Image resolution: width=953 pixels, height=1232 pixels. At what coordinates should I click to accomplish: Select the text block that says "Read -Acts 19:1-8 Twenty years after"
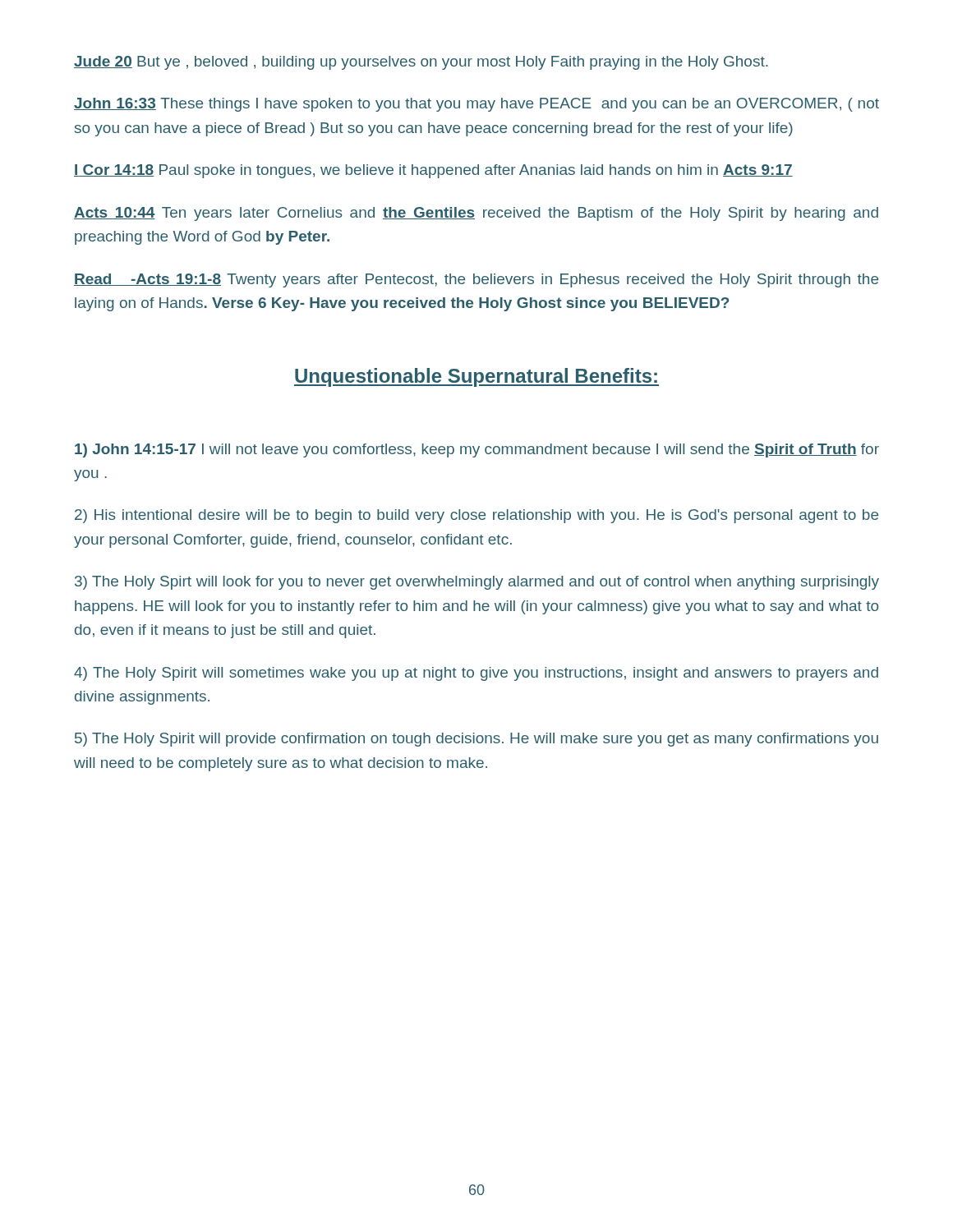point(476,291)
